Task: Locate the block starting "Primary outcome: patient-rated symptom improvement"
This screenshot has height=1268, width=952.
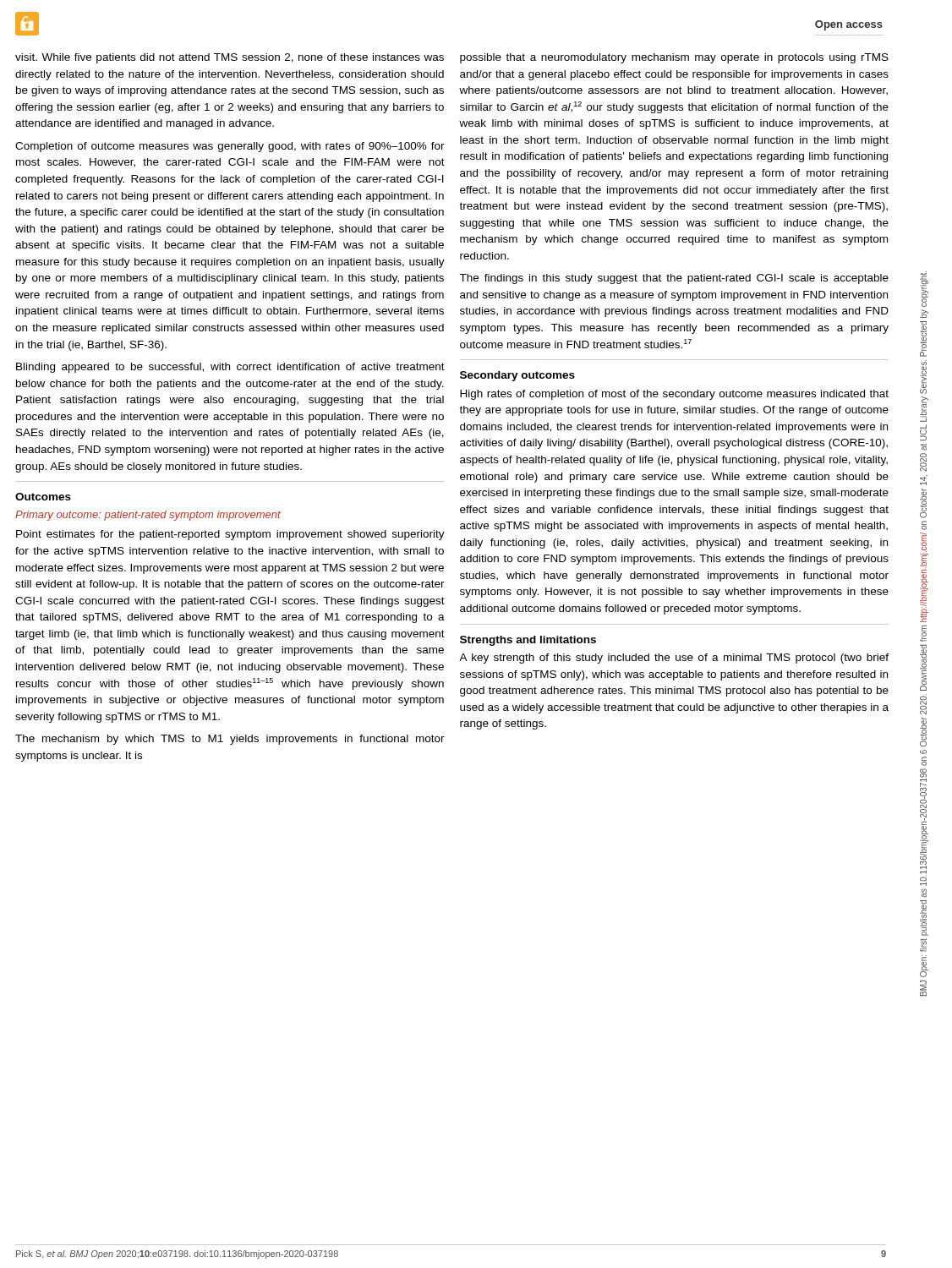Action: (x=148, y=514)
